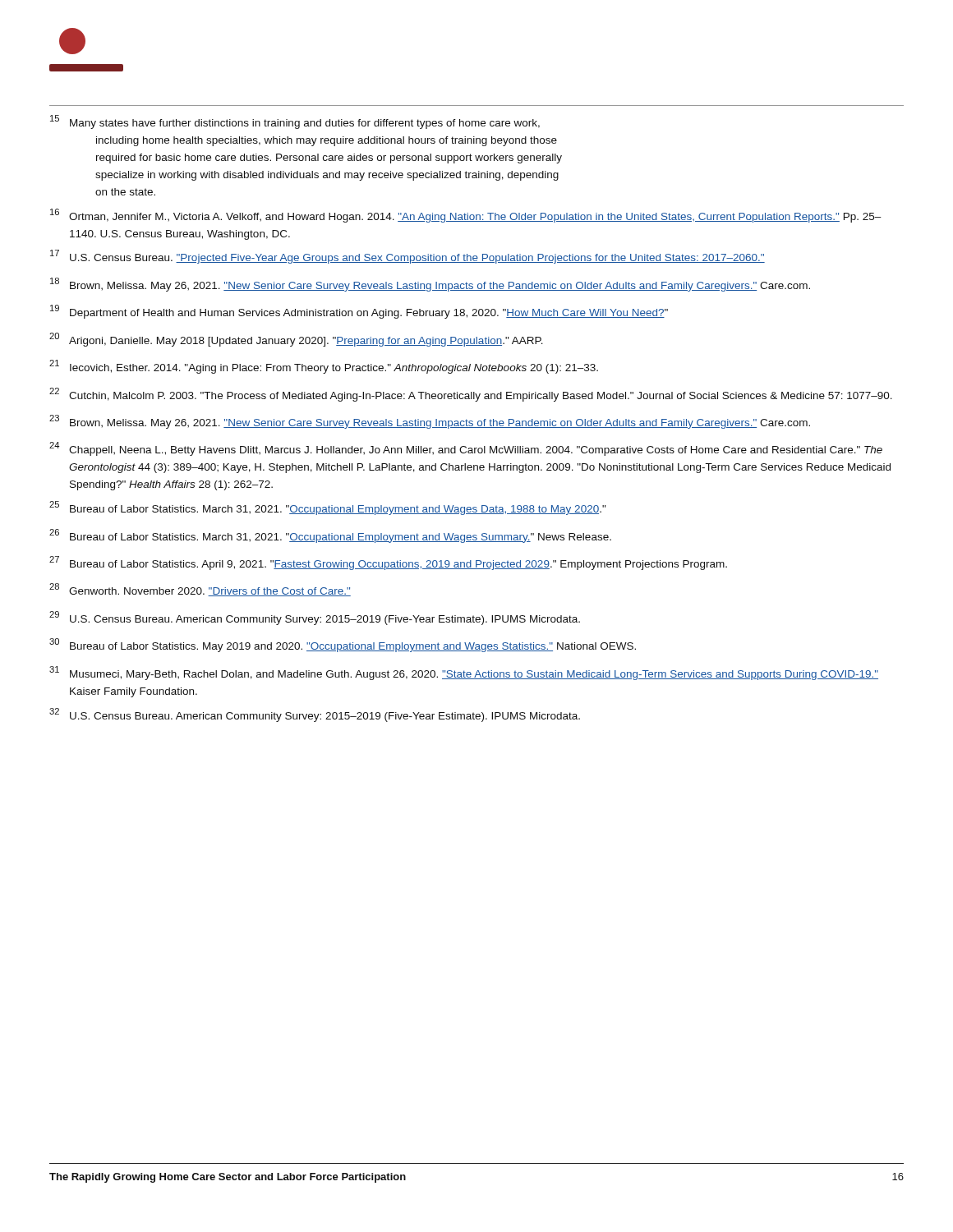Screen dimensions: 1232x953
Task: Locate the text starting "18 Brown, Melissa."
Action: pyautogui.click(x=476, y=286)
